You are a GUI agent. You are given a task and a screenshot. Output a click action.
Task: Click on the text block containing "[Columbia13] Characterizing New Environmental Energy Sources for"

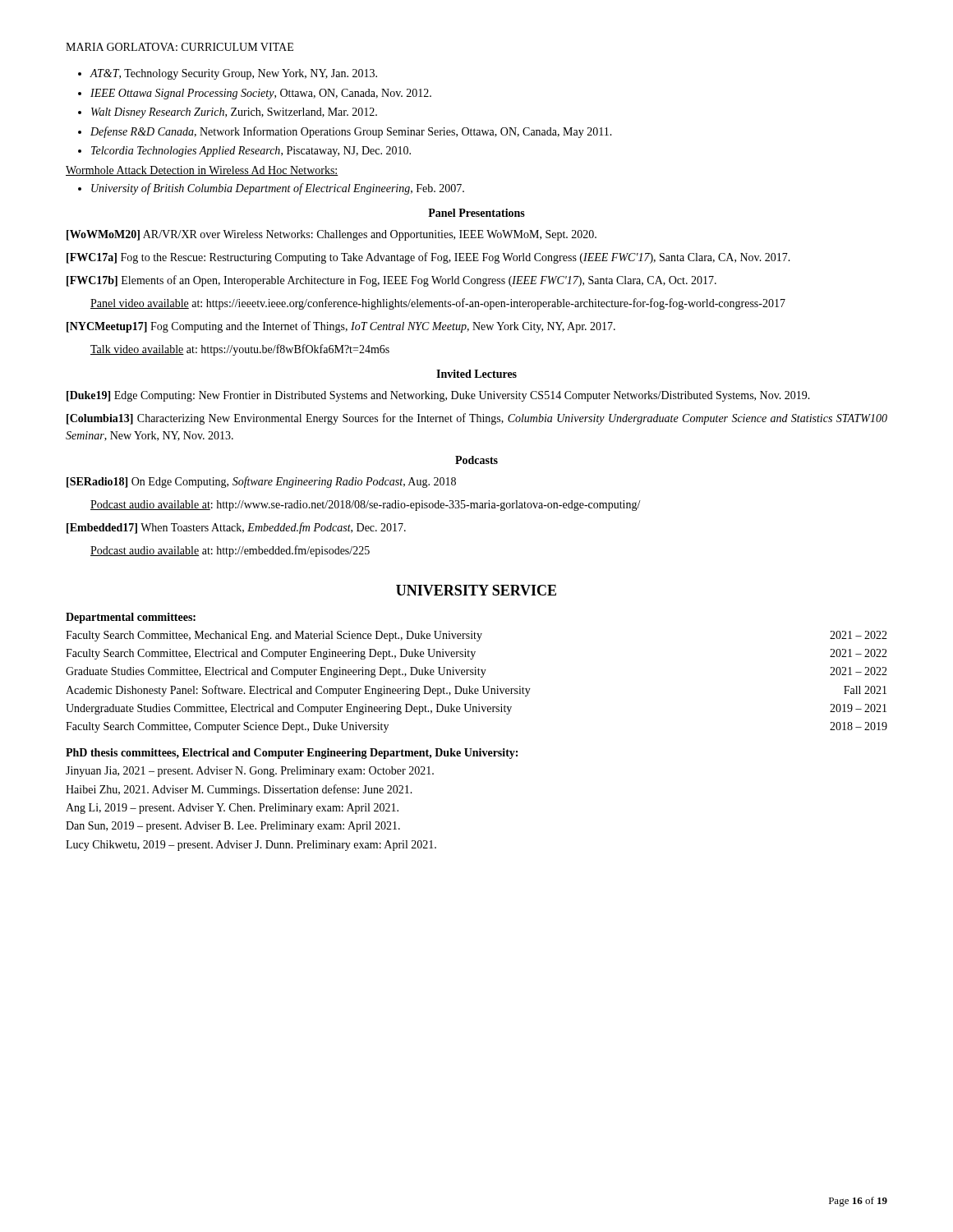click(x=476, y=427)
